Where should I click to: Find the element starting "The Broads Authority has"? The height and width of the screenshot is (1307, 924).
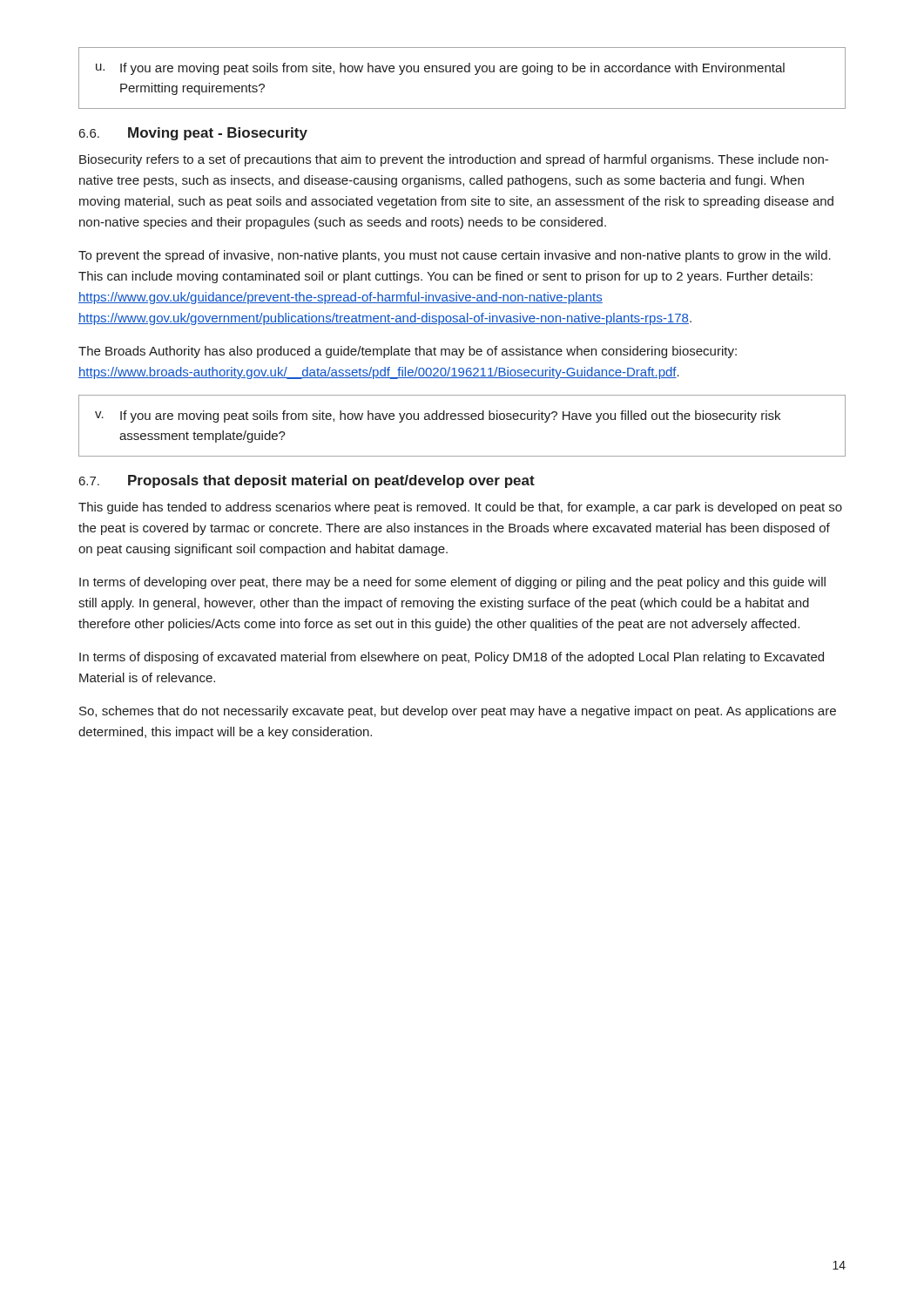(408, 361)
